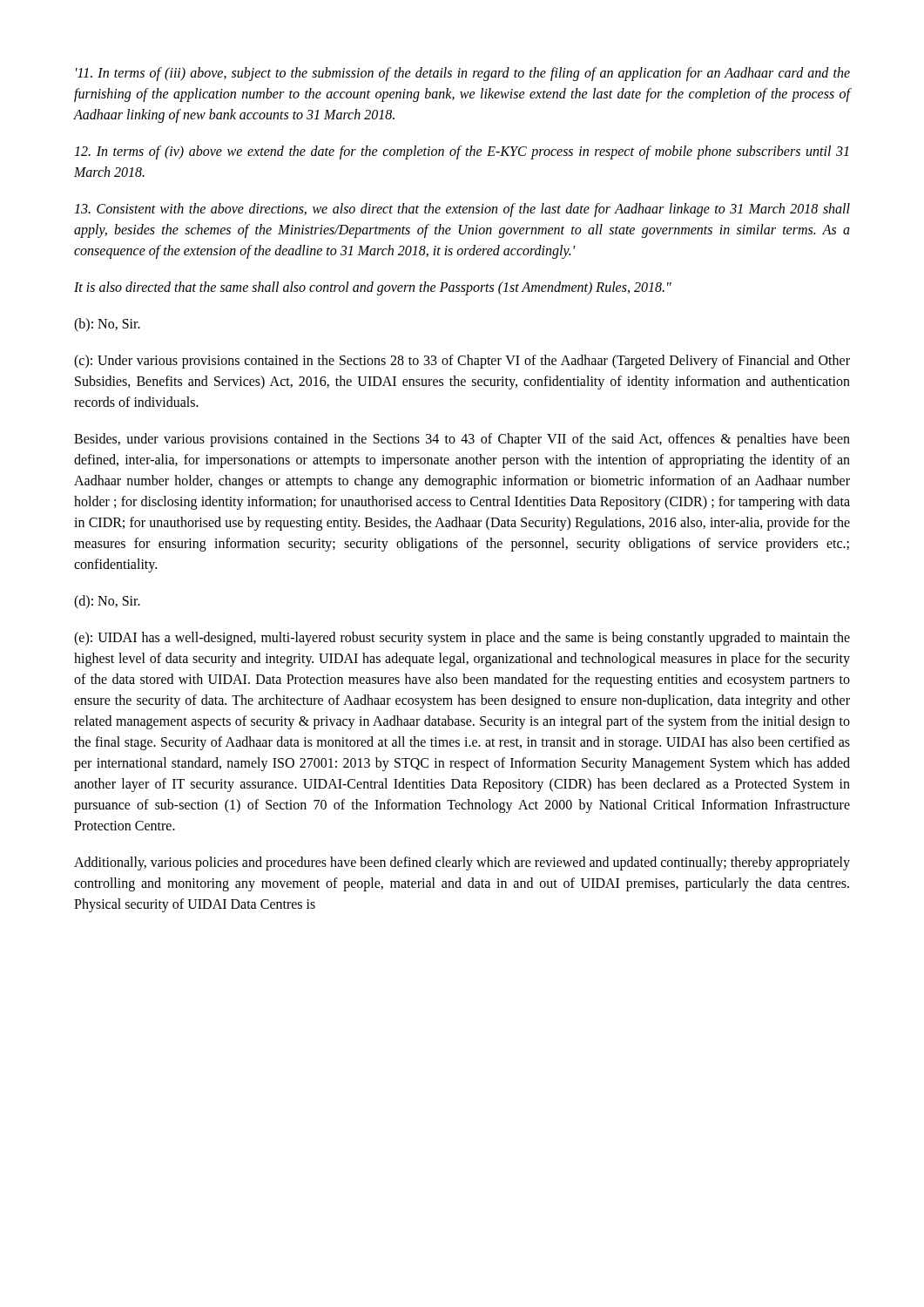
Task: Select the element starting "Besides, under various provisions contained in the Sections"
Action: pyautogui.click(x=462, y=501)
